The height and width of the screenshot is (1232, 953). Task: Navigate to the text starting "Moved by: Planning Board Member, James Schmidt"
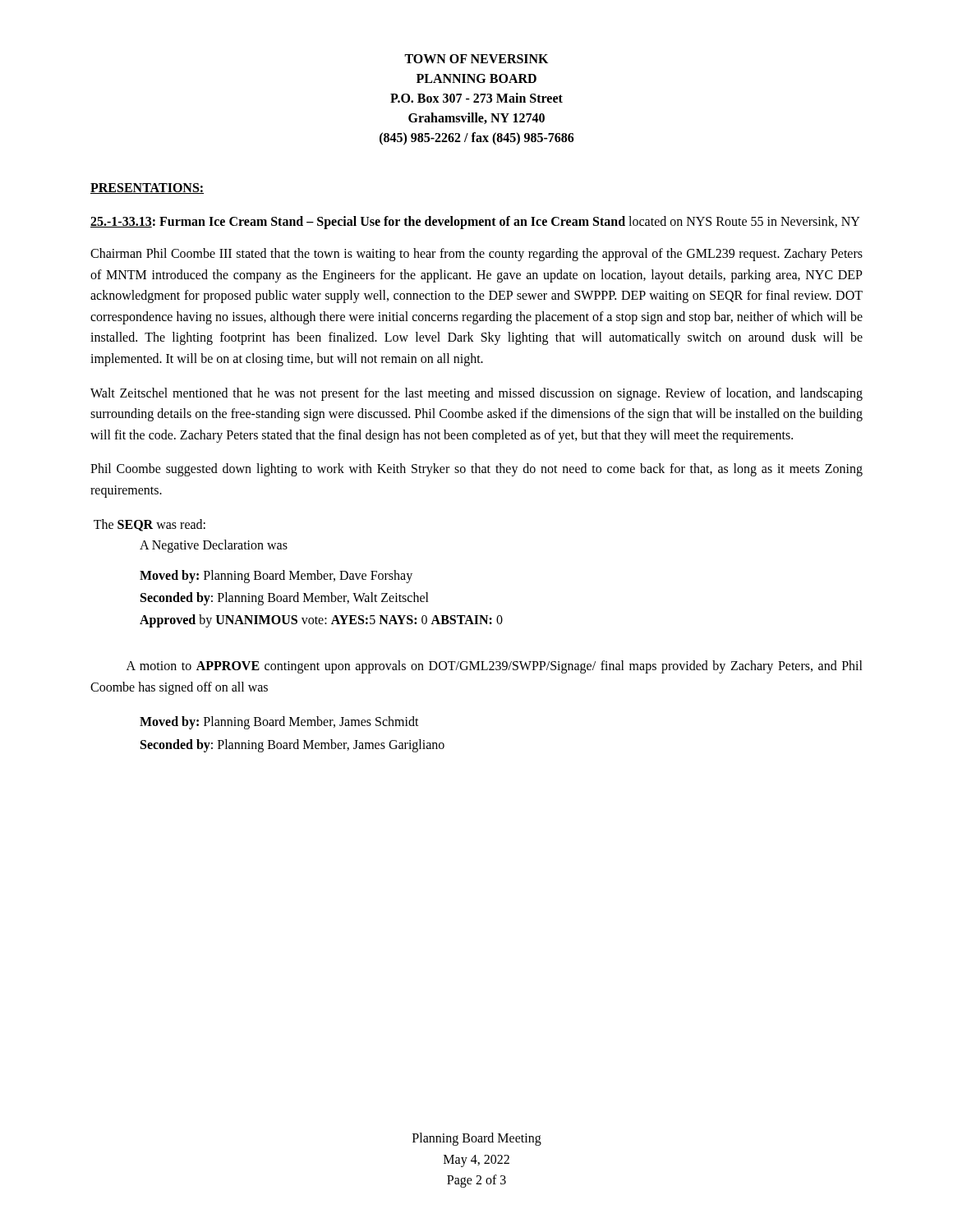(292, 733)
